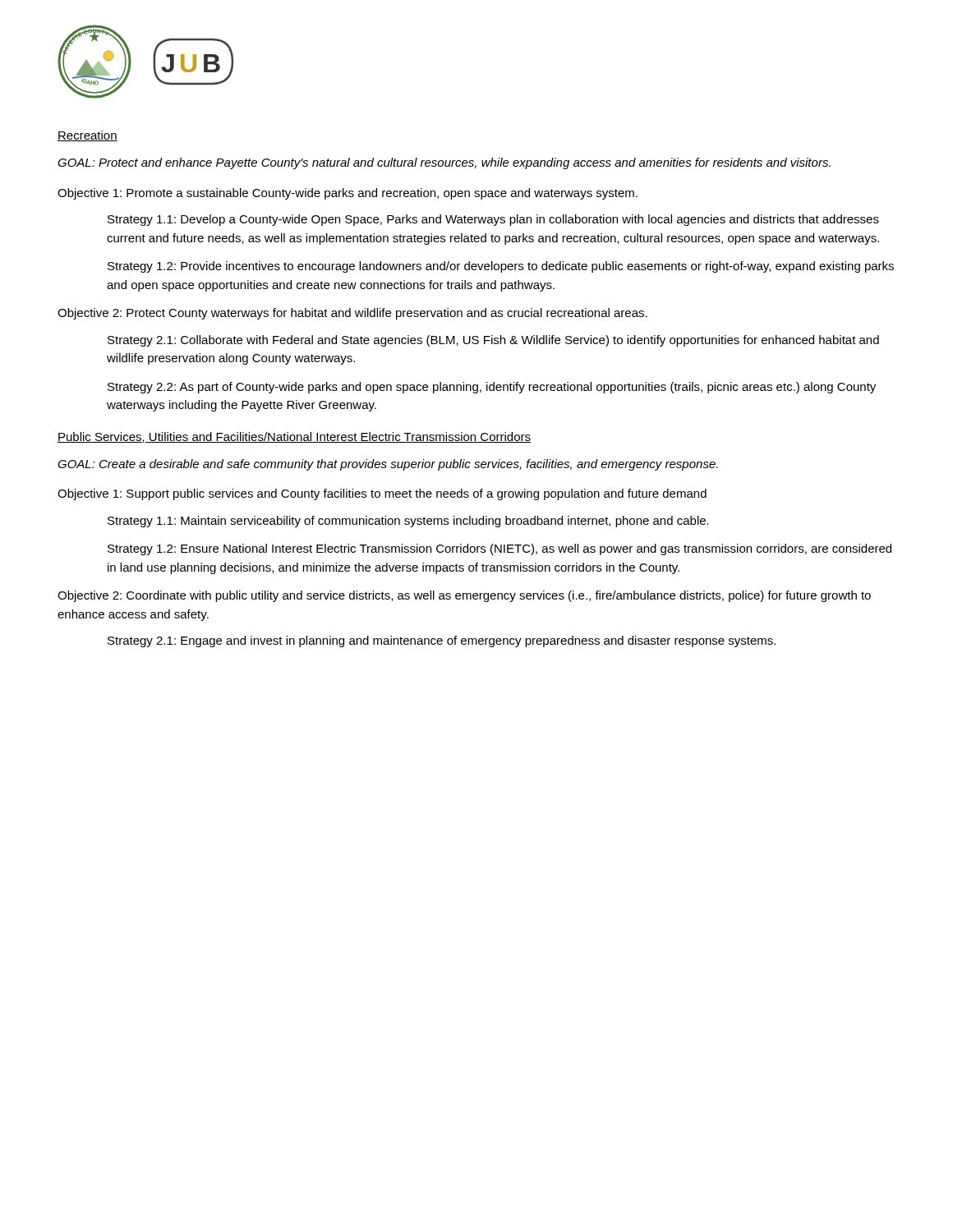This screenshot has width=953, height=1232.
Task: Select the region starting "GOAL: Create a desirable and"
Action: (x=388, y=463)
